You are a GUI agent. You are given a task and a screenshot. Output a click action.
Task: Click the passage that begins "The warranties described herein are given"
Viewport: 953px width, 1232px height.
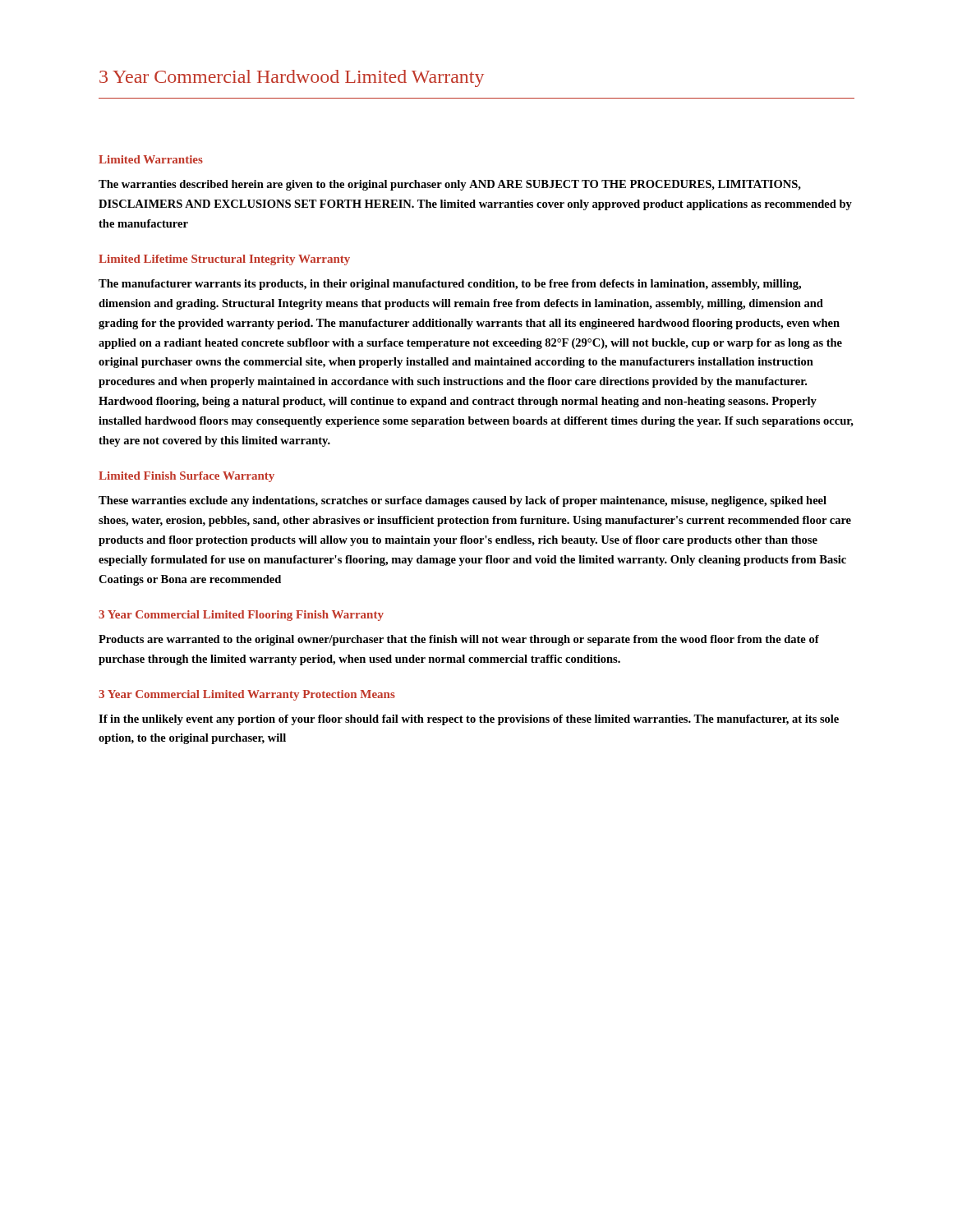(475, 204)
